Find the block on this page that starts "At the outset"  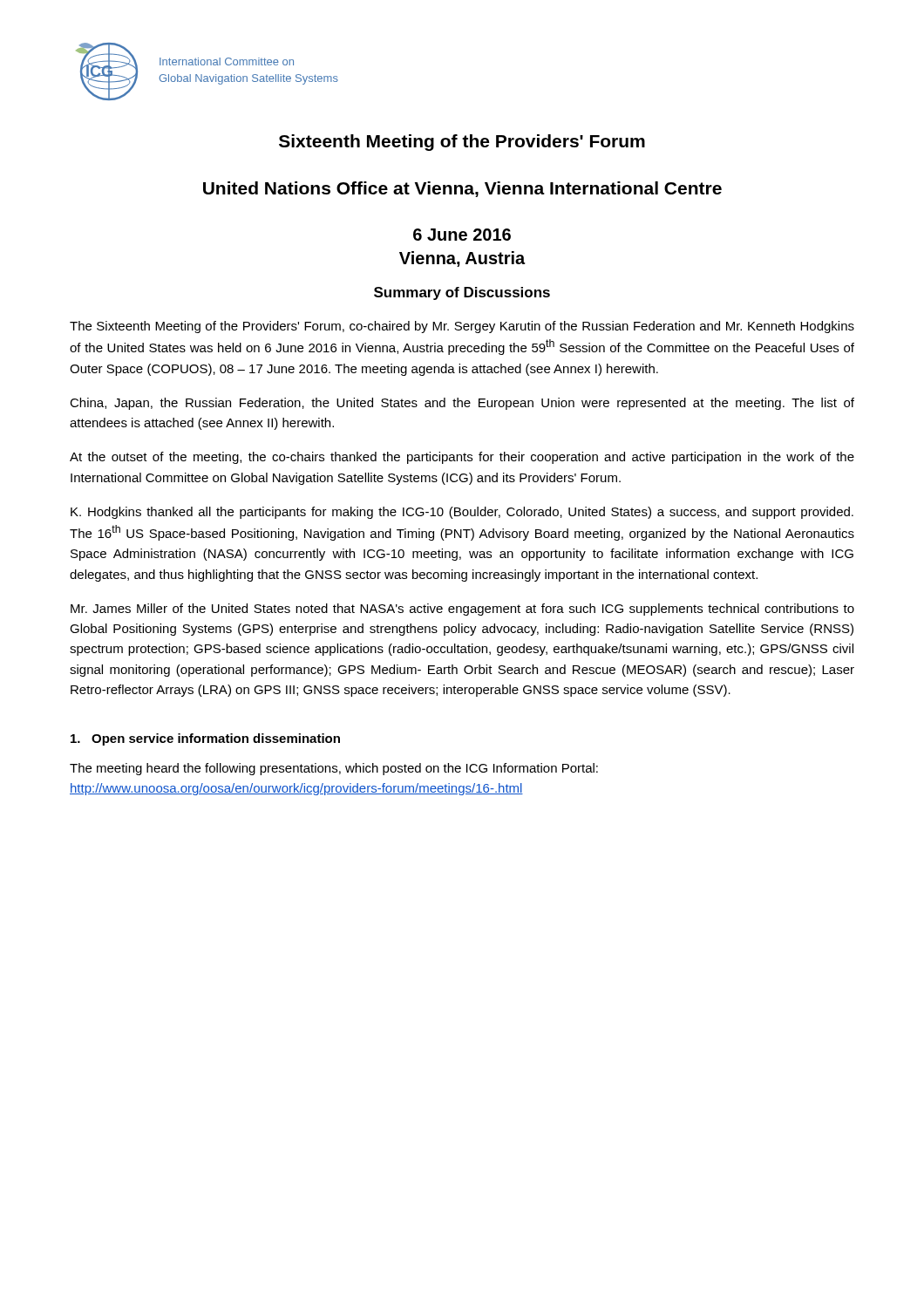coord(462,467)
